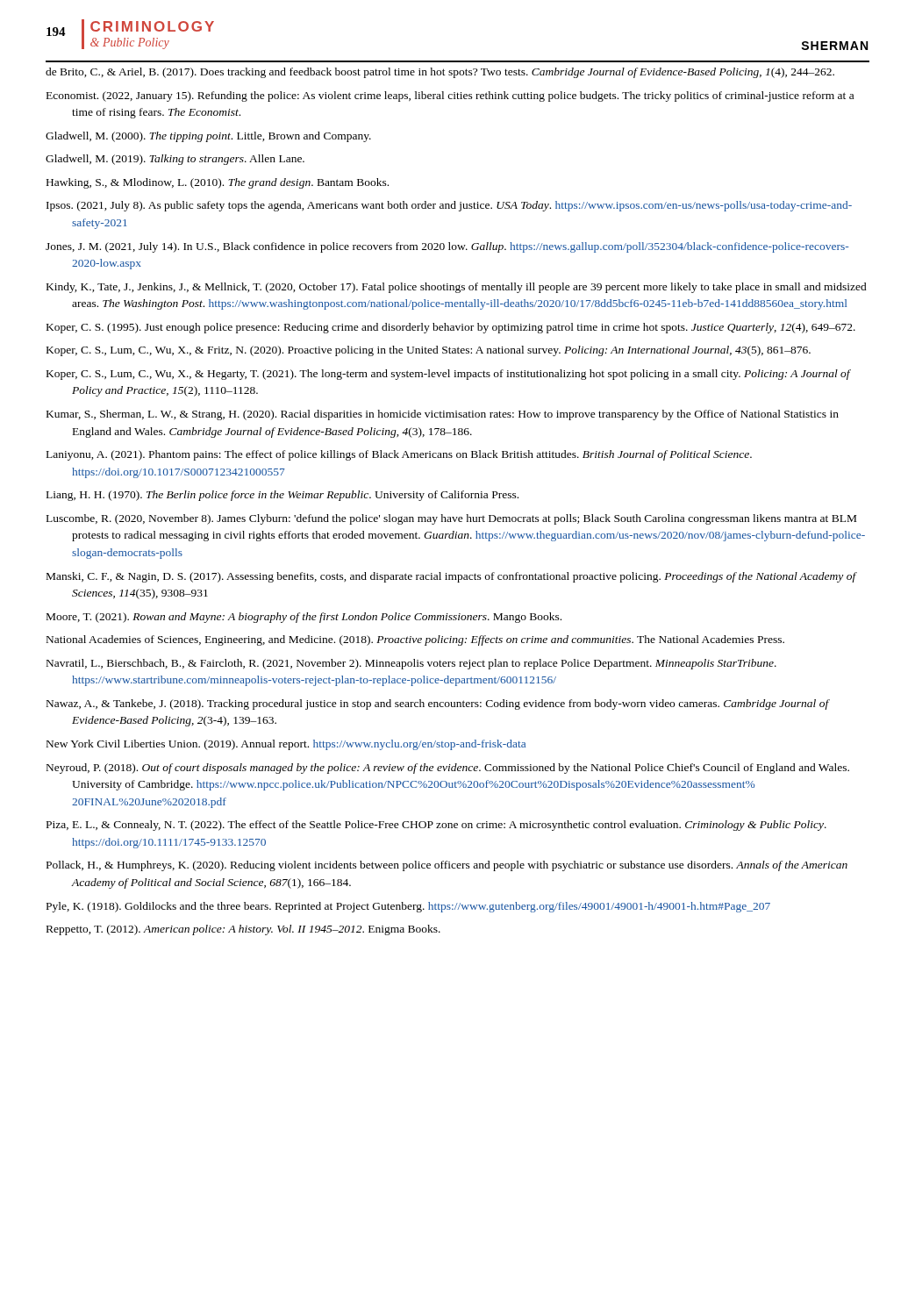Navigate to the passage starting "National Academies of Sciences, Engineering, and"

[415, 639]
